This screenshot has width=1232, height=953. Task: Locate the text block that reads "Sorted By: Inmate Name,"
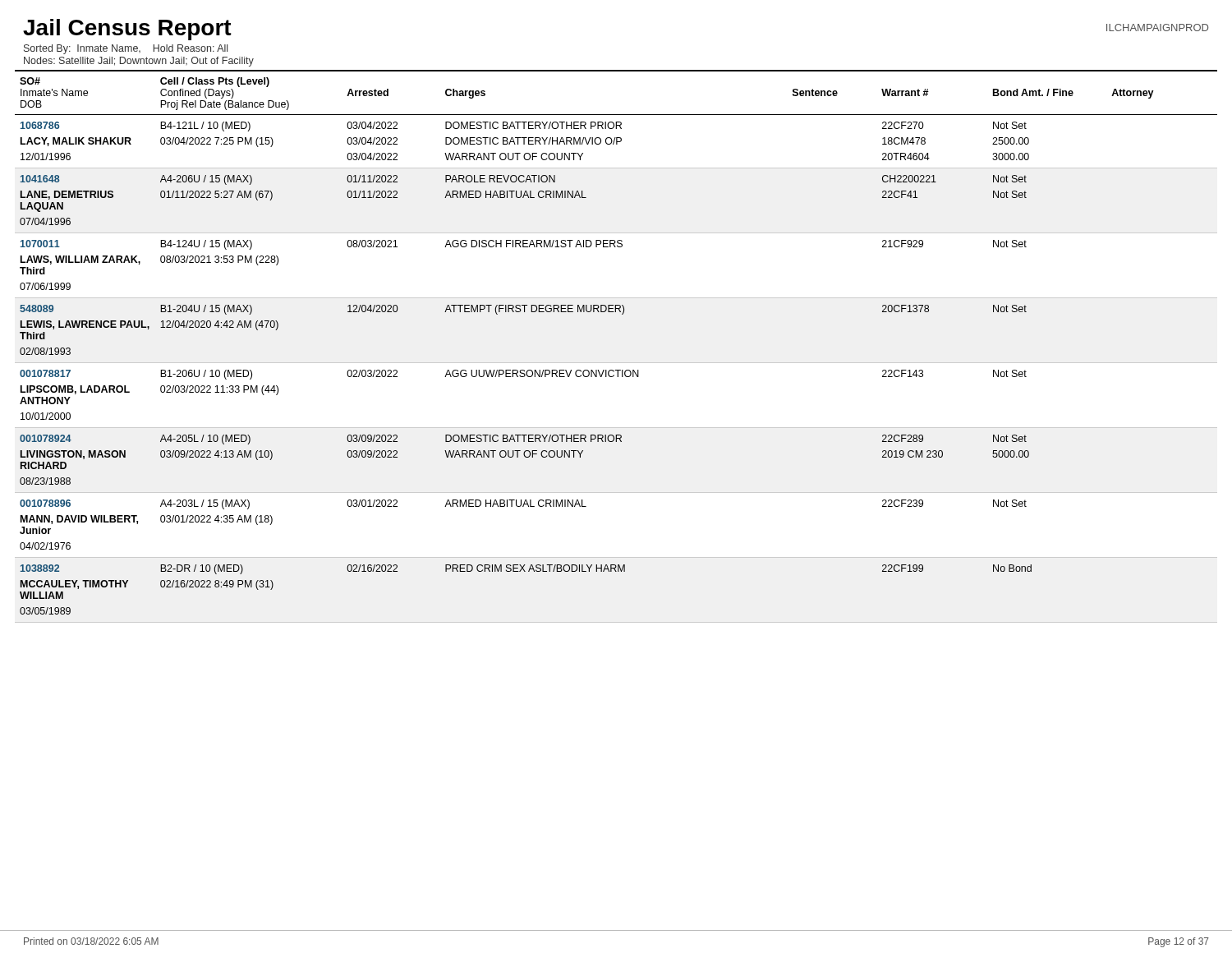pyautogui.click(x=126, y=48)
